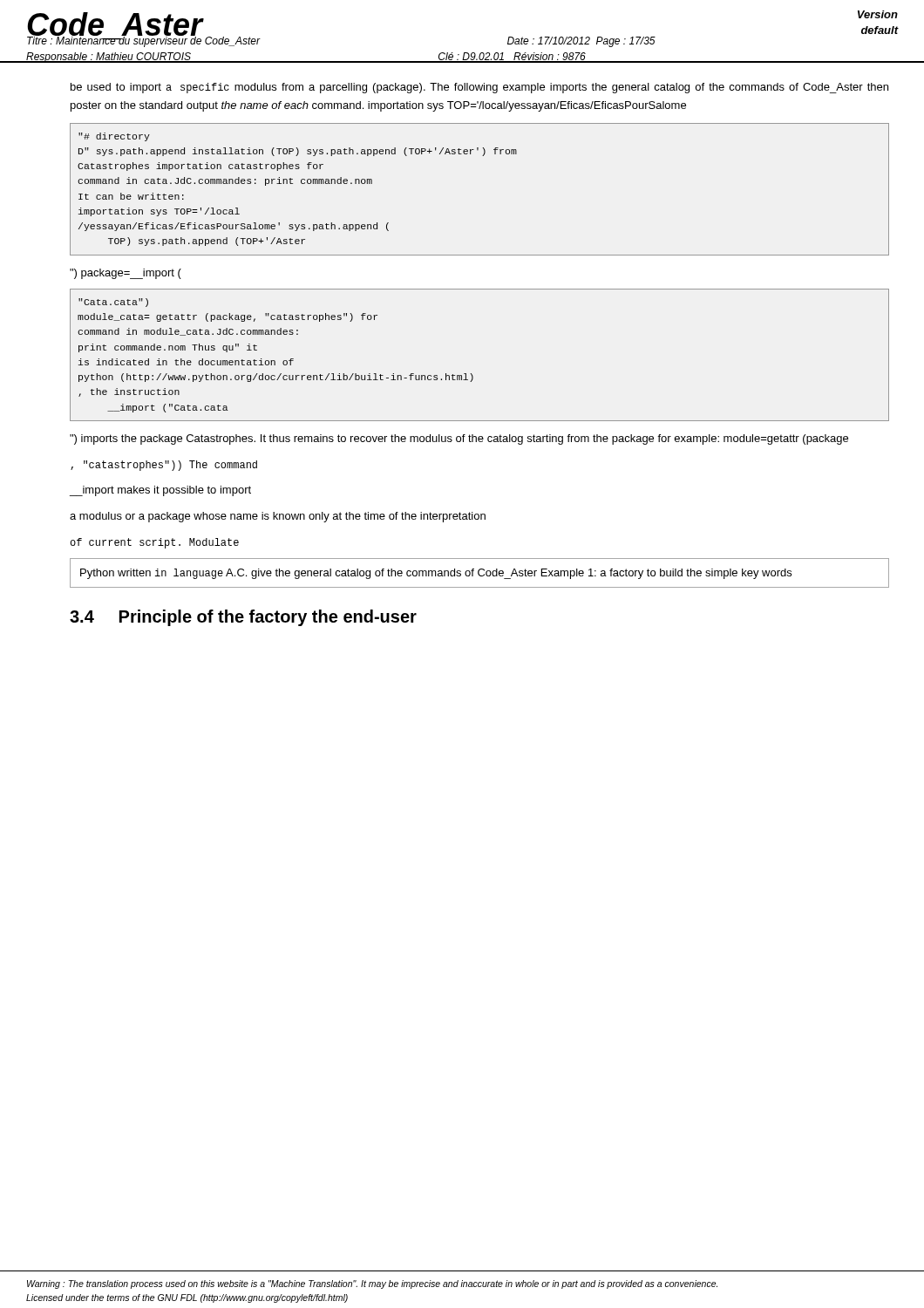Find "") package=__import (" on this page
Viewport: 924px width, 1308px height.
[x=125, y=272]
